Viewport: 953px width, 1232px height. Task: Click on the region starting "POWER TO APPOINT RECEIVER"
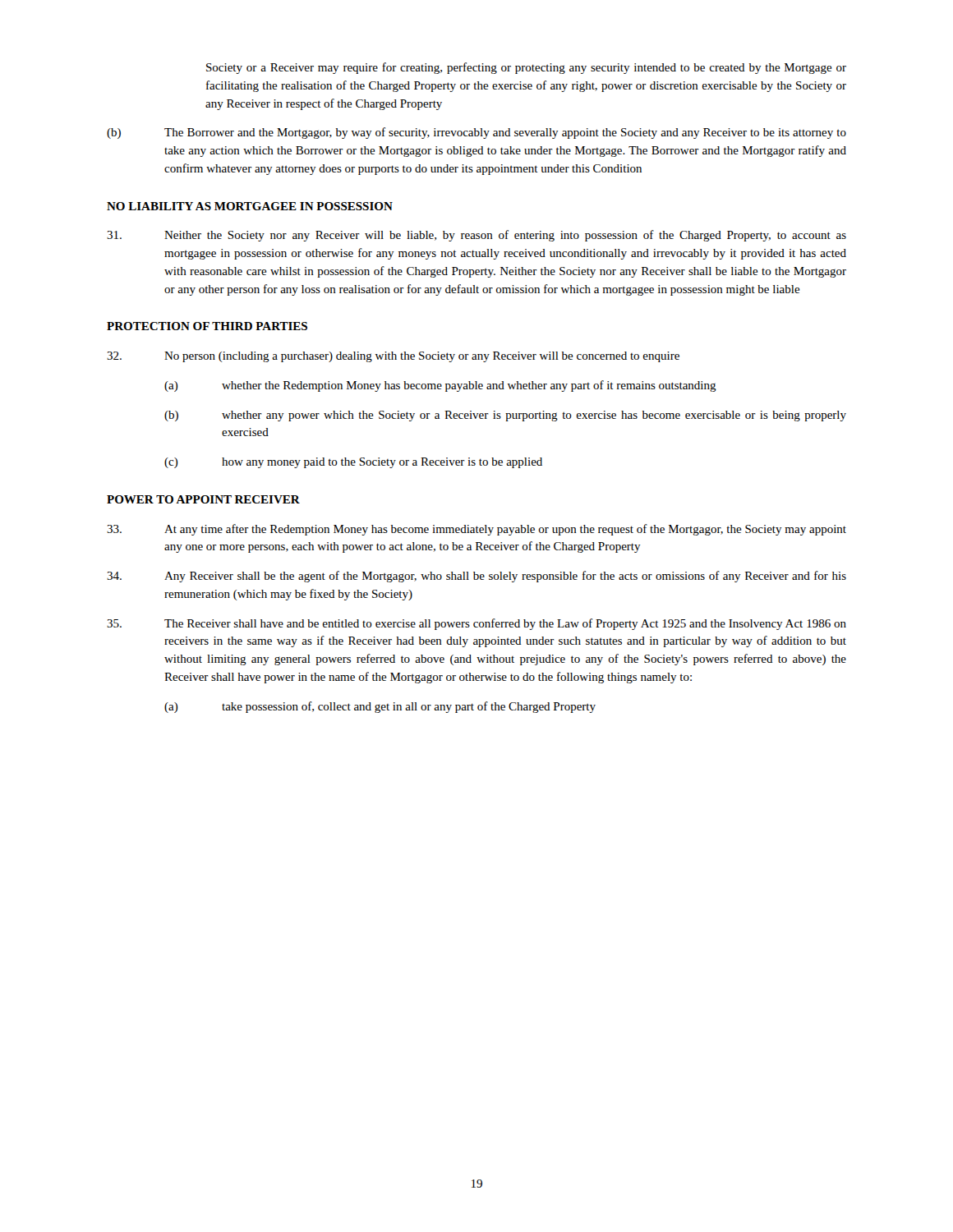click(x=203, y=499)
